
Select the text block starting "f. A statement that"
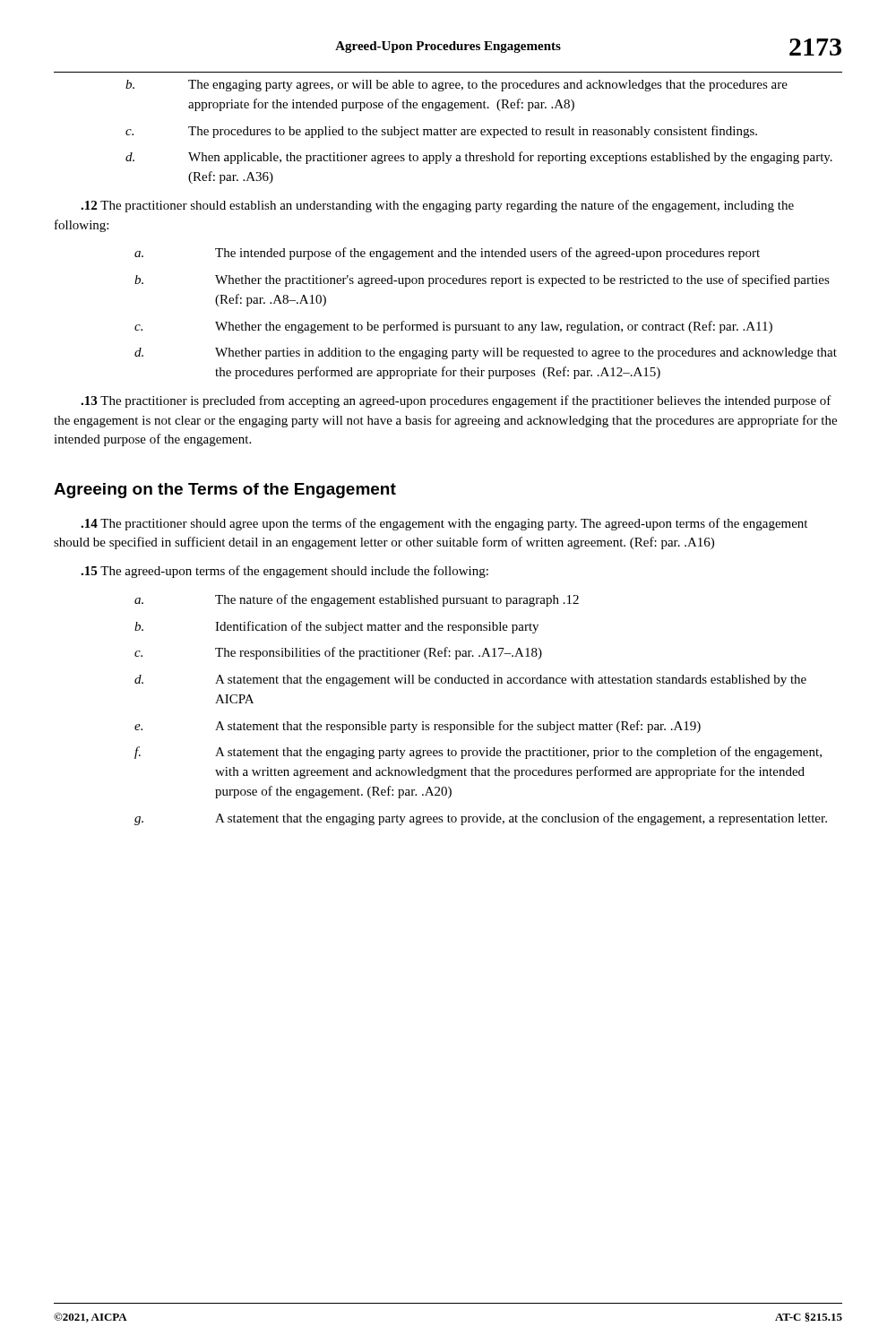pyautogui.click(x=448, y=772)
